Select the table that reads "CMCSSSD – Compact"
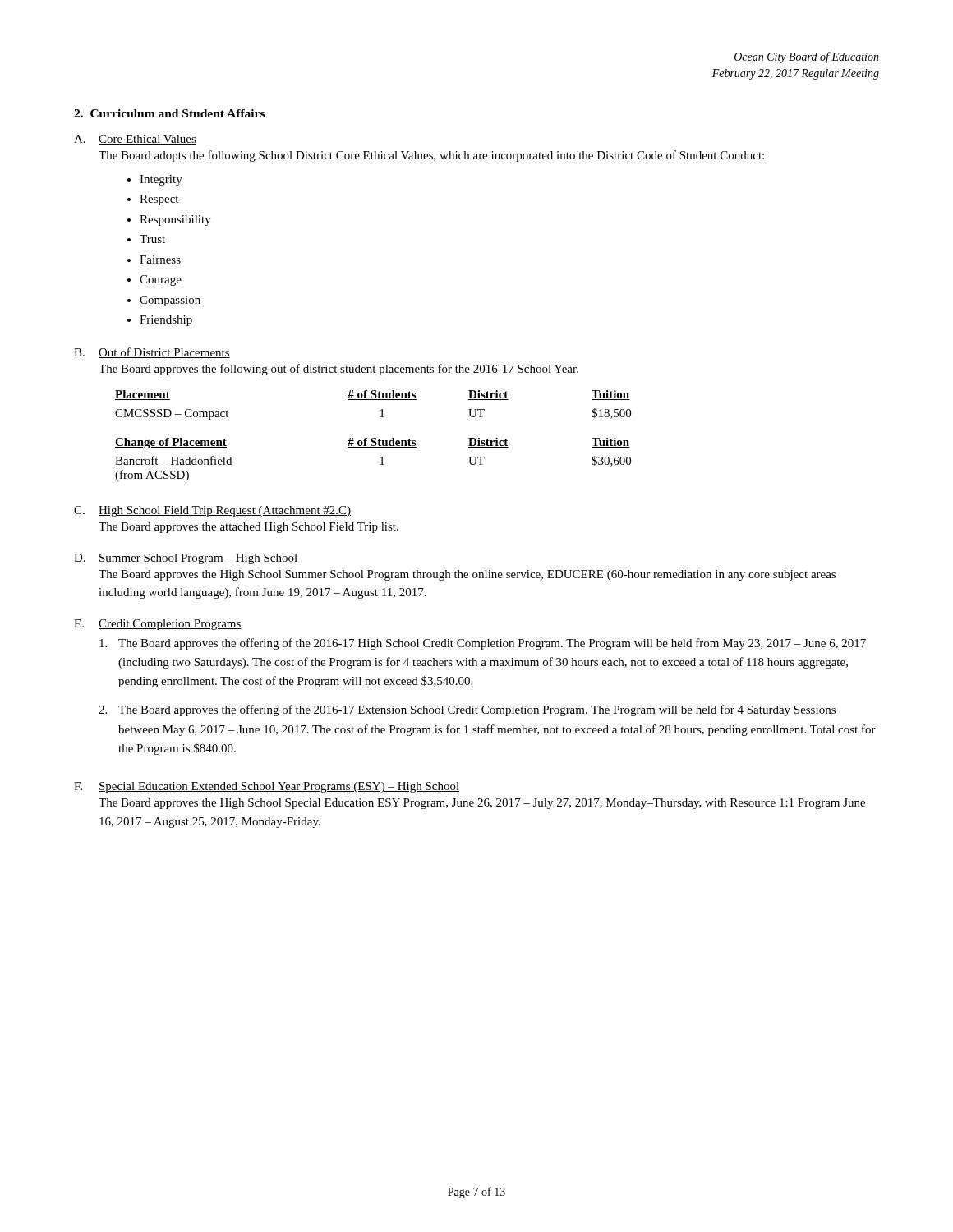The image size is (953, 1232). tap(489, 404)
